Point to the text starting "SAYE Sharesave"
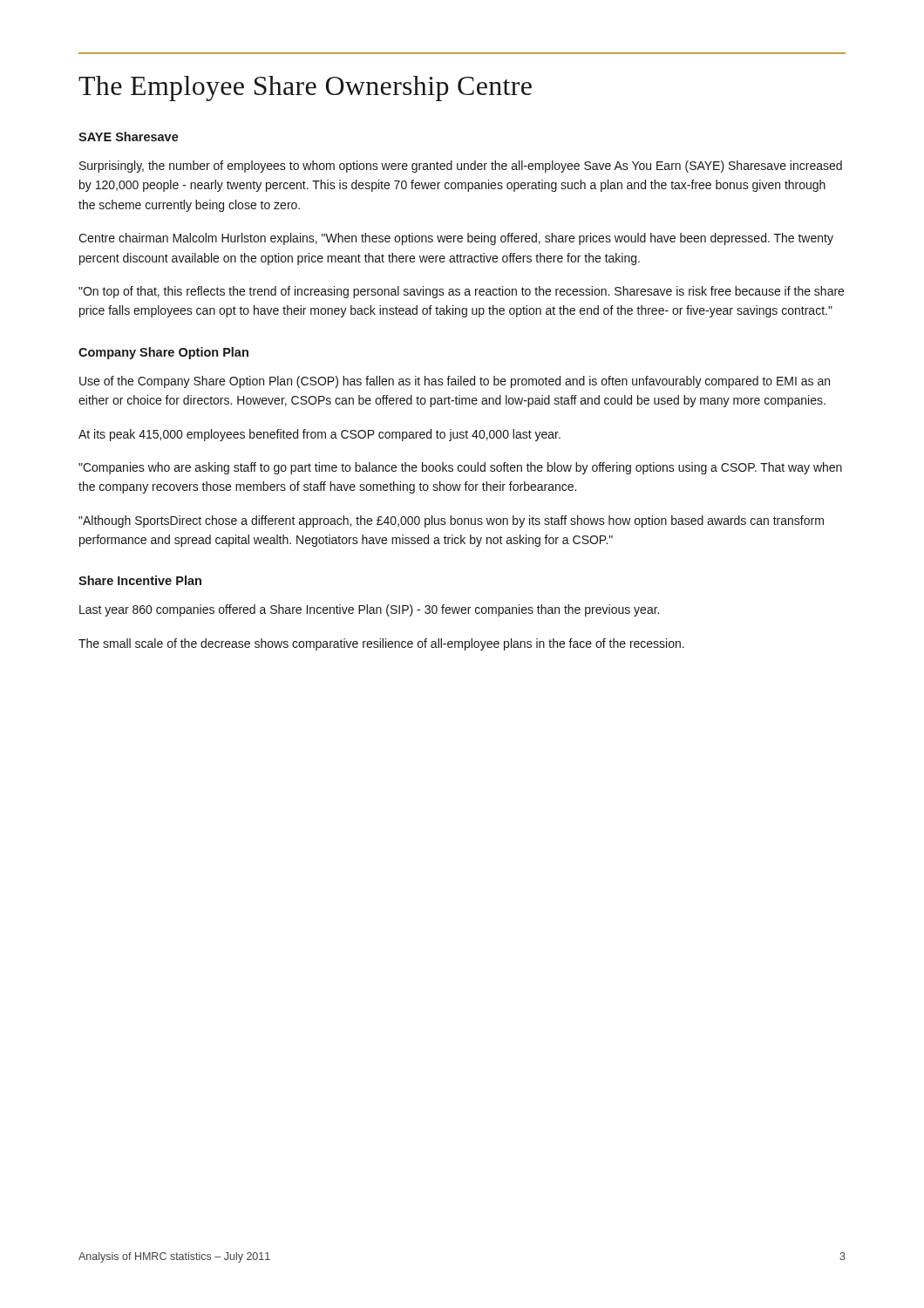This screenshot has height=1308, width=924. [129, 136]
